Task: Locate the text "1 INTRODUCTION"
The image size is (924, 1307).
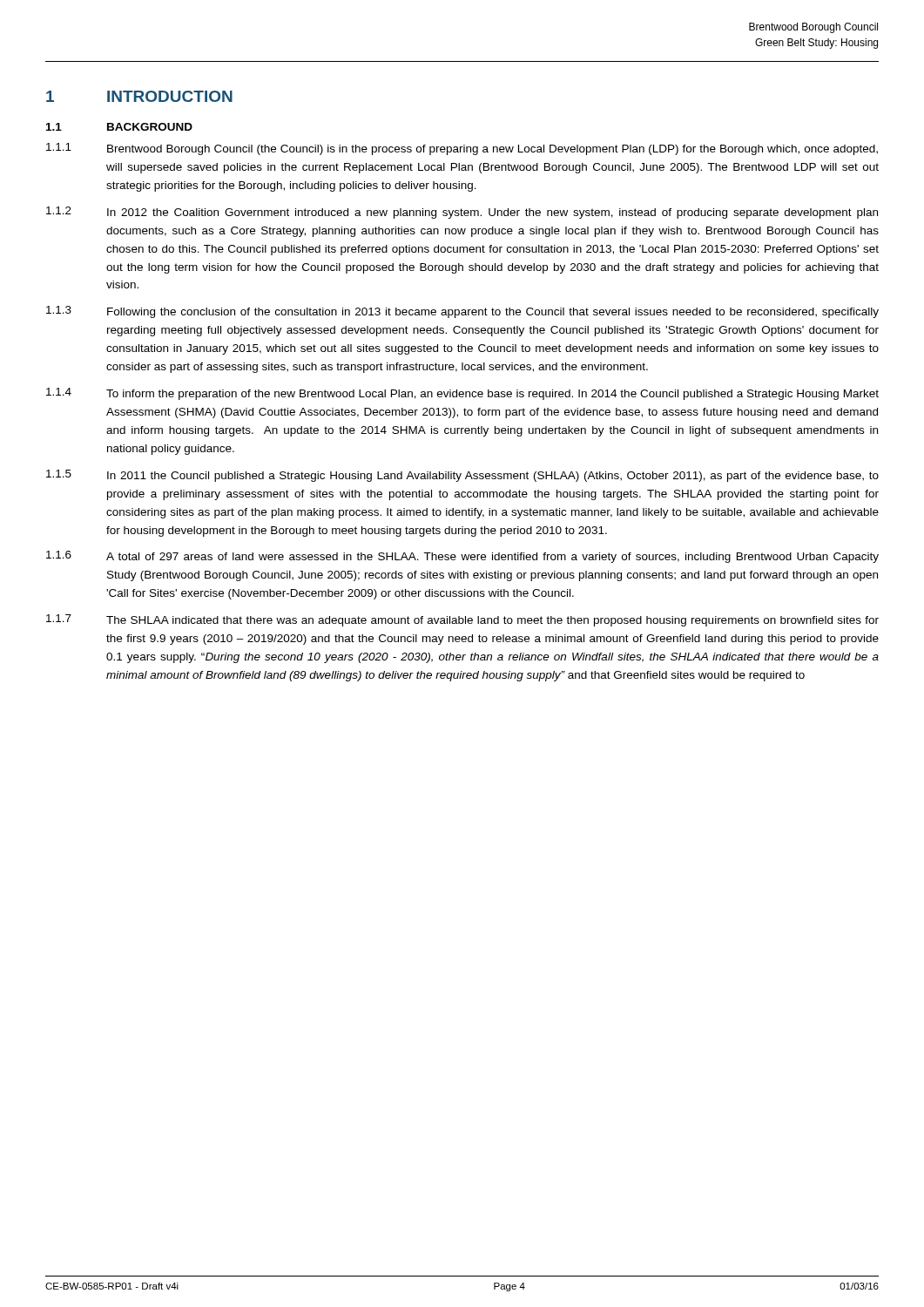Action: pos(139,97)
